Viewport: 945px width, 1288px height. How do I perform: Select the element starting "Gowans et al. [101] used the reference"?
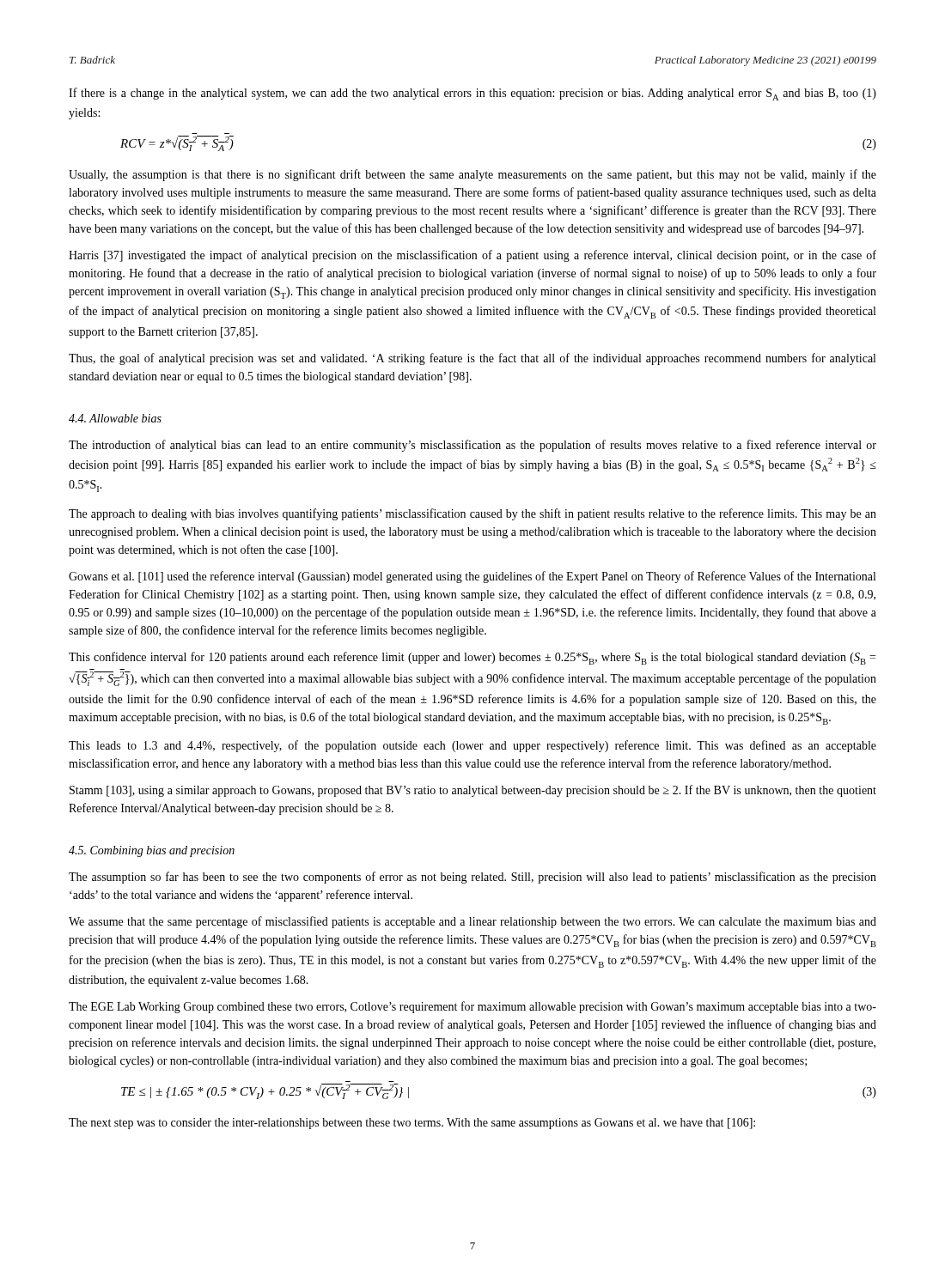coord(472,603)
